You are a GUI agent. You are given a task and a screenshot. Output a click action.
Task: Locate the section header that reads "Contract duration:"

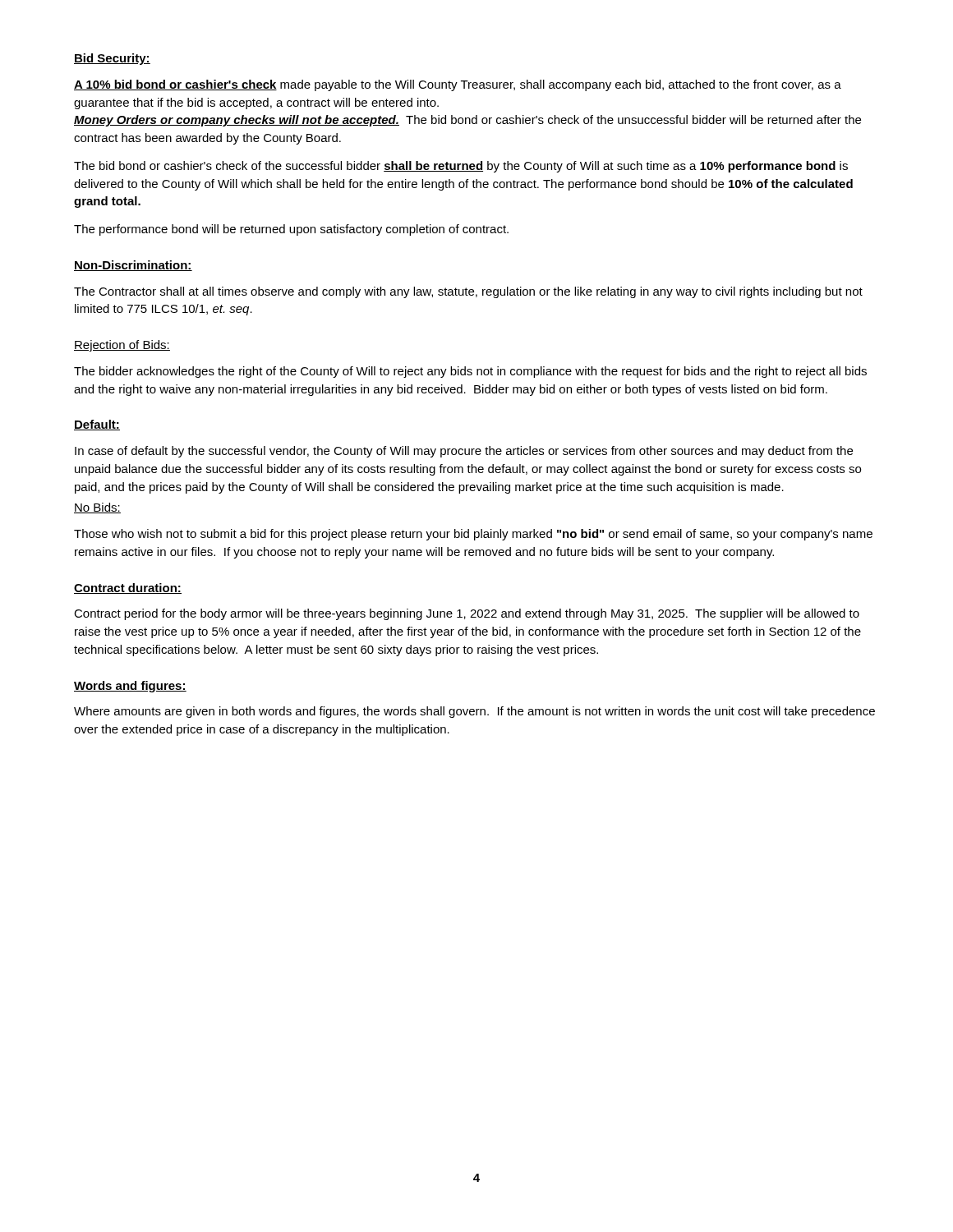[x=128, y=587]
